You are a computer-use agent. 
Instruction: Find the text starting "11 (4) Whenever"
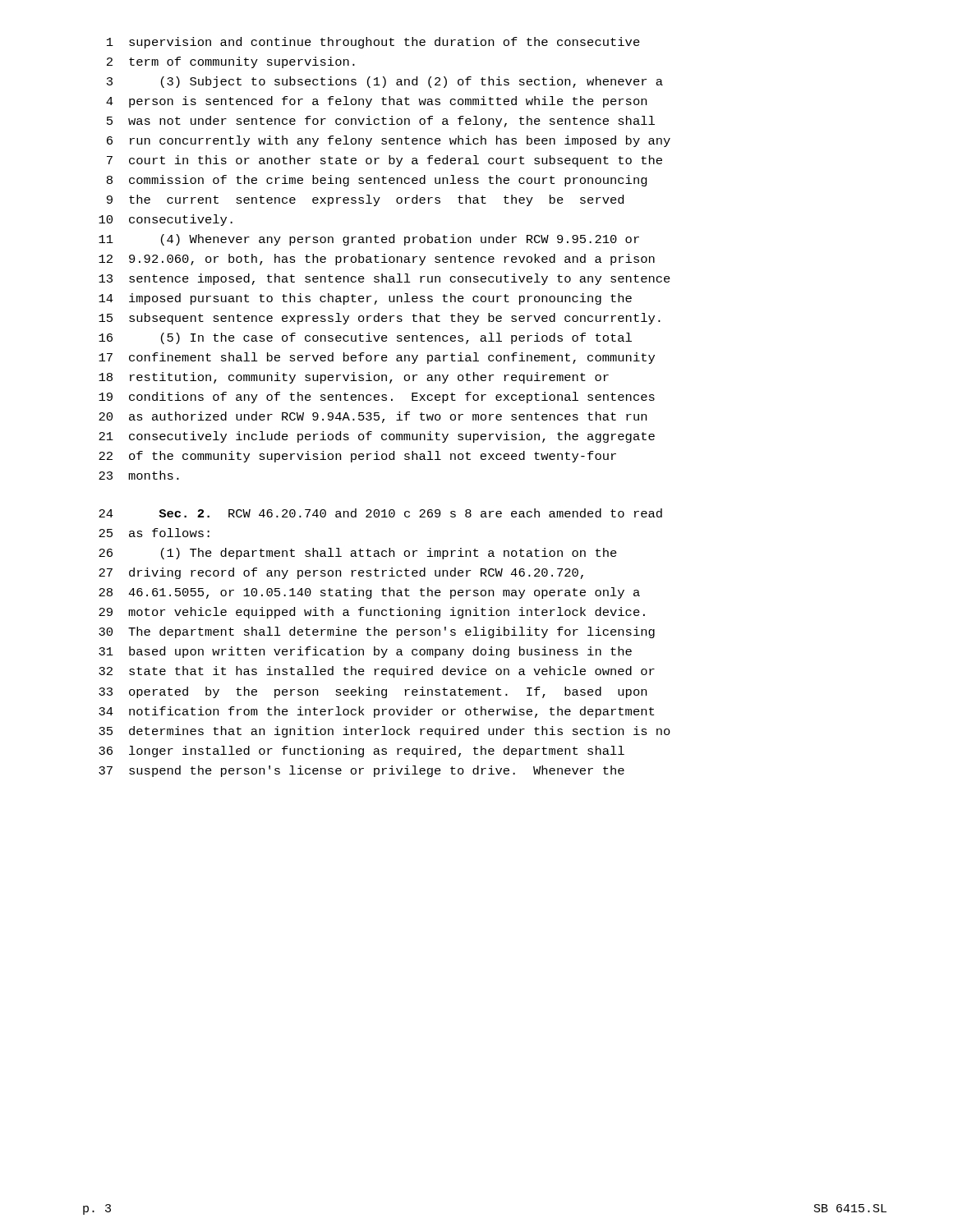[x=485, y=279]
